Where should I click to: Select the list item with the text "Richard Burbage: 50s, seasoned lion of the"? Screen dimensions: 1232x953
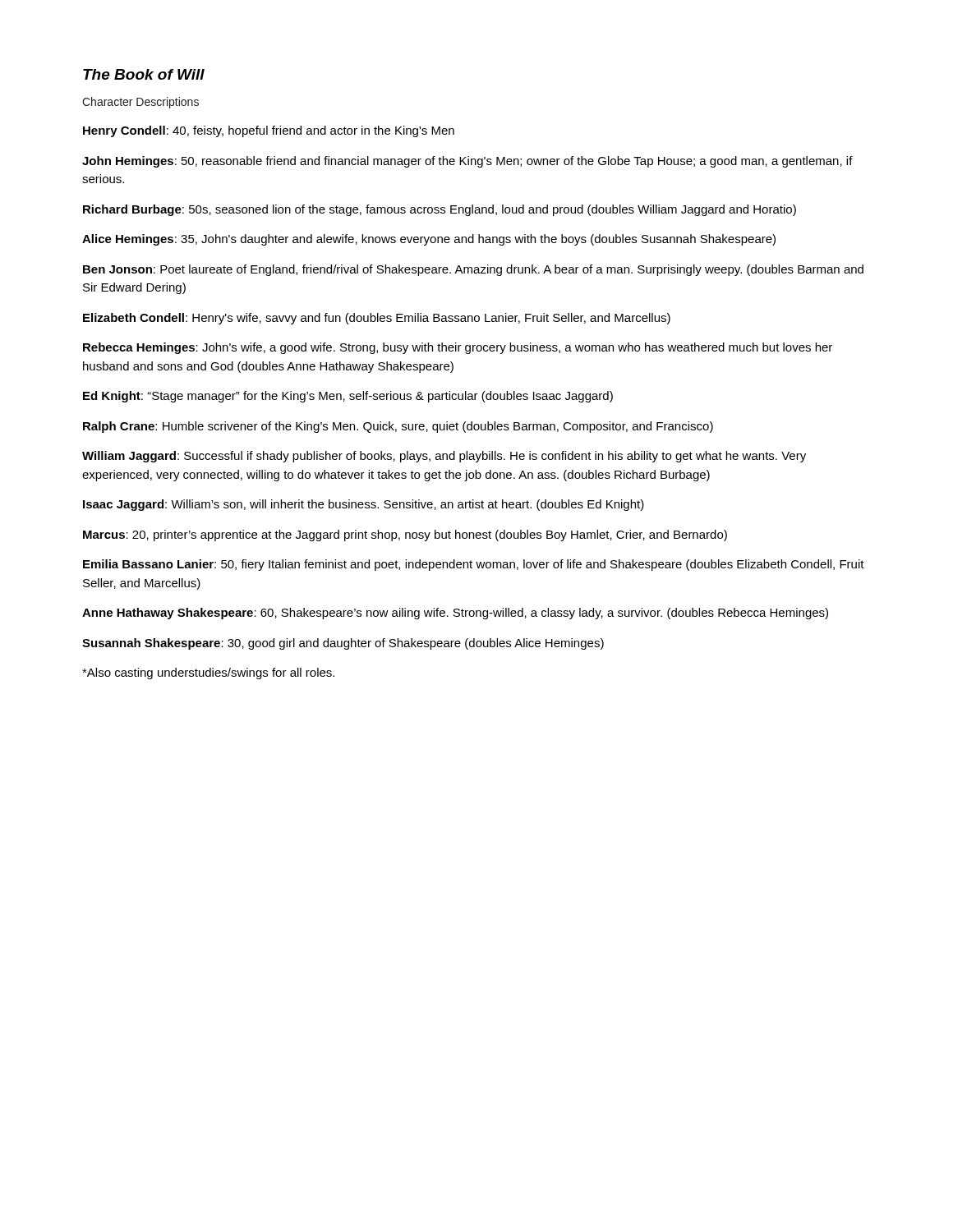click(x=439, y=209)
